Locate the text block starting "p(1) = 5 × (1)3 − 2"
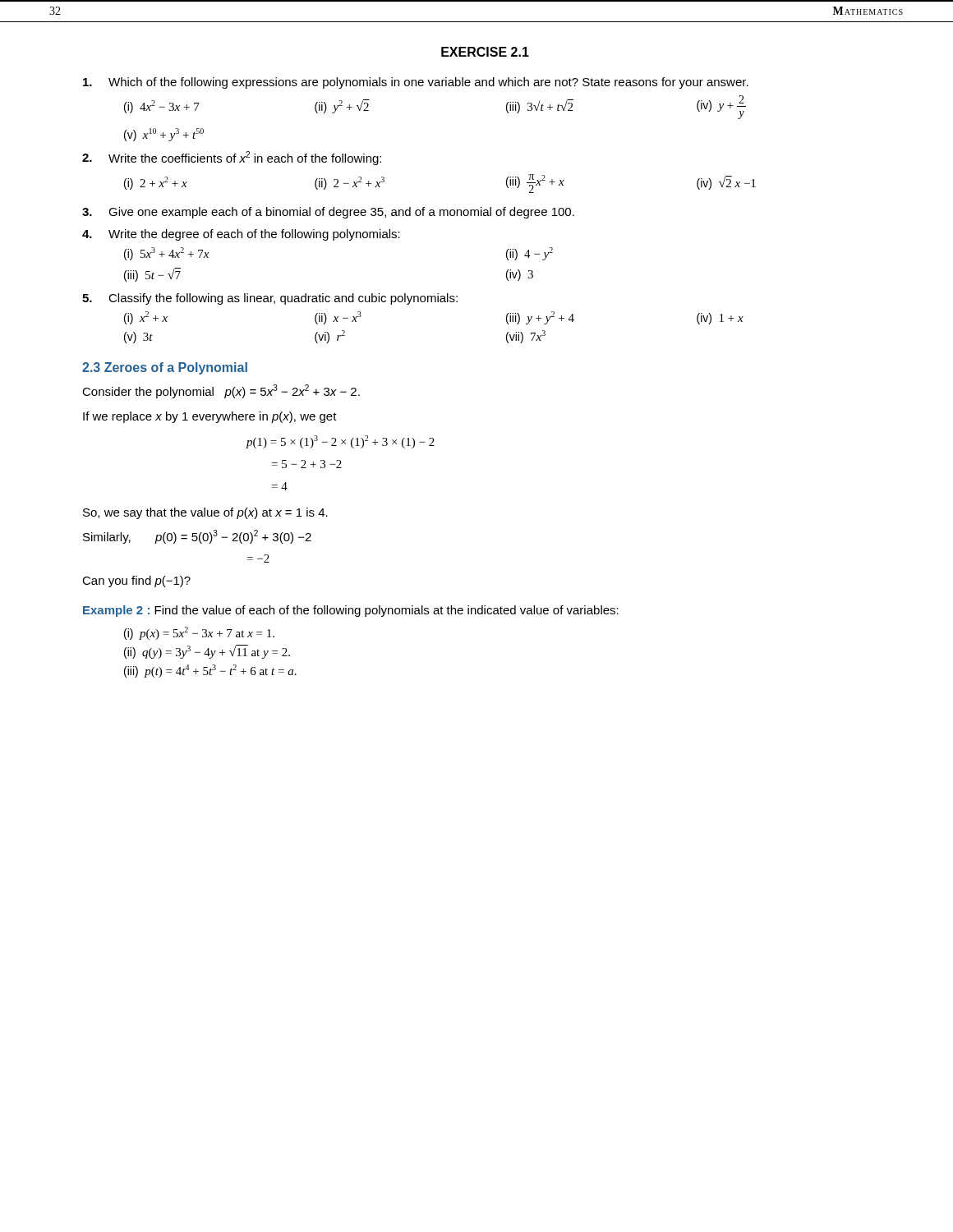Image resolution: width=953 pixels, height=1232 pixels. coord(341,463)
